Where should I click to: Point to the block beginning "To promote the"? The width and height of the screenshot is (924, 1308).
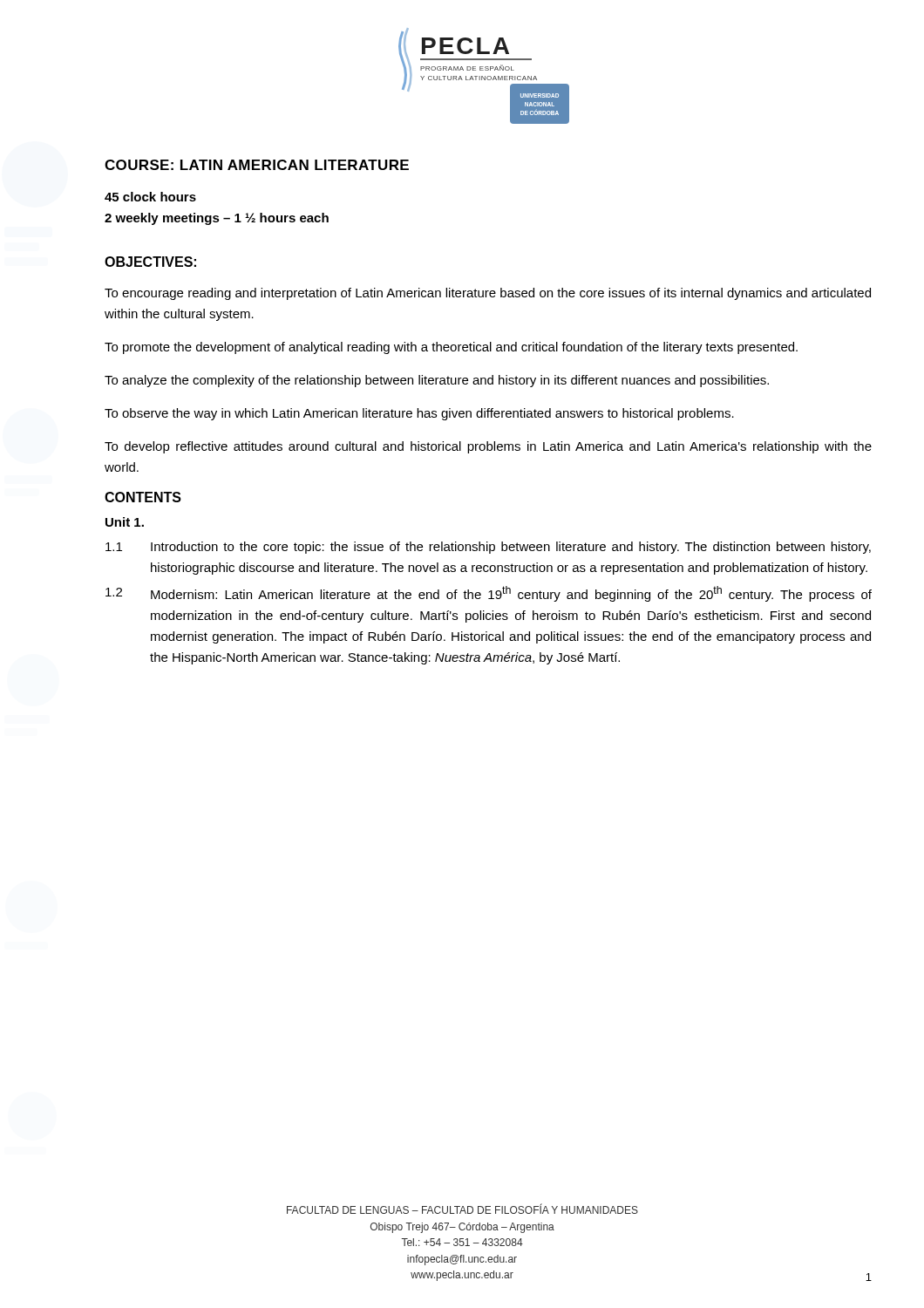pos(452,347)
